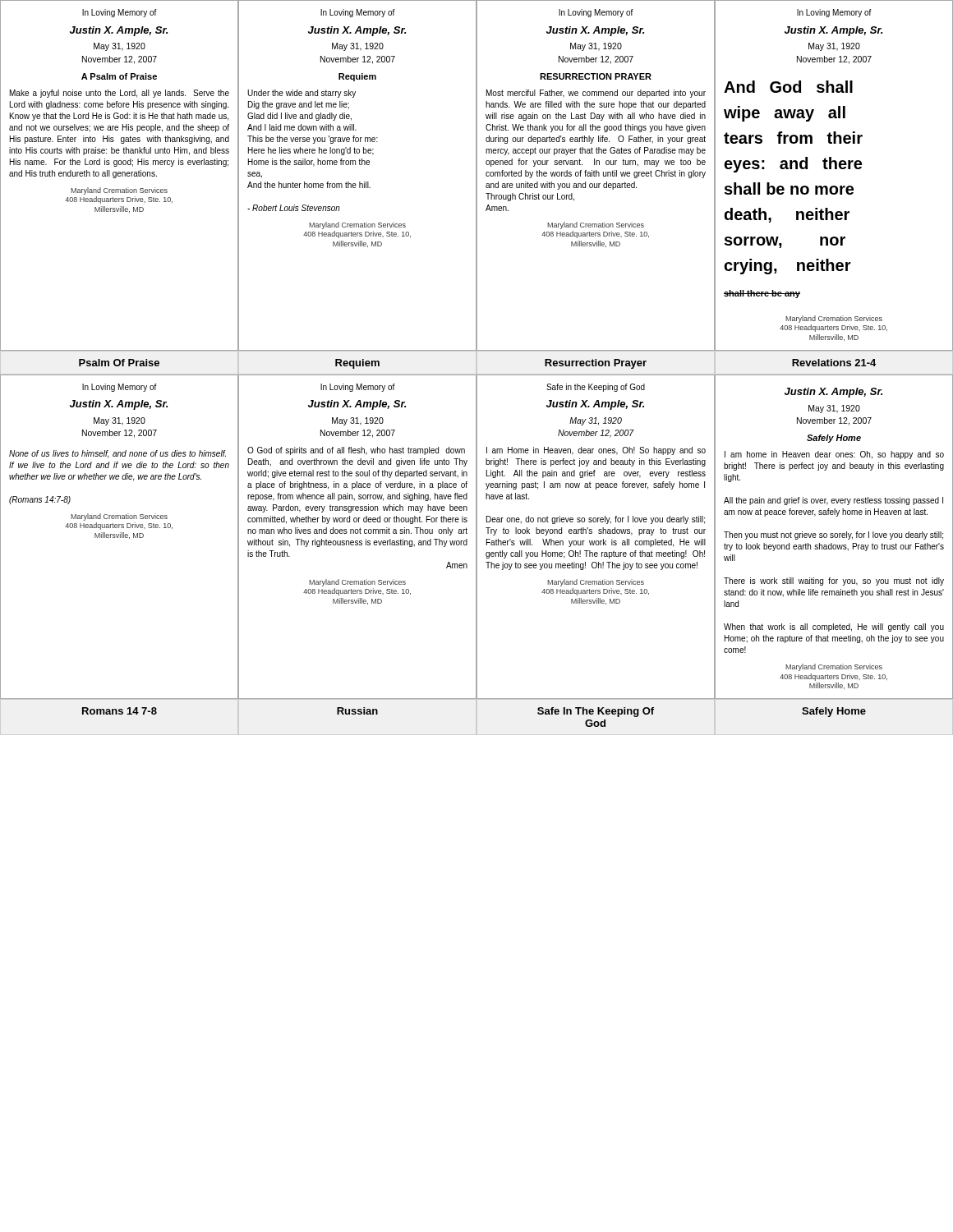This screenshot has width=953, height=1232.
Task: Find the block on this page that starts "None of us lives to"
Action: 119,476
